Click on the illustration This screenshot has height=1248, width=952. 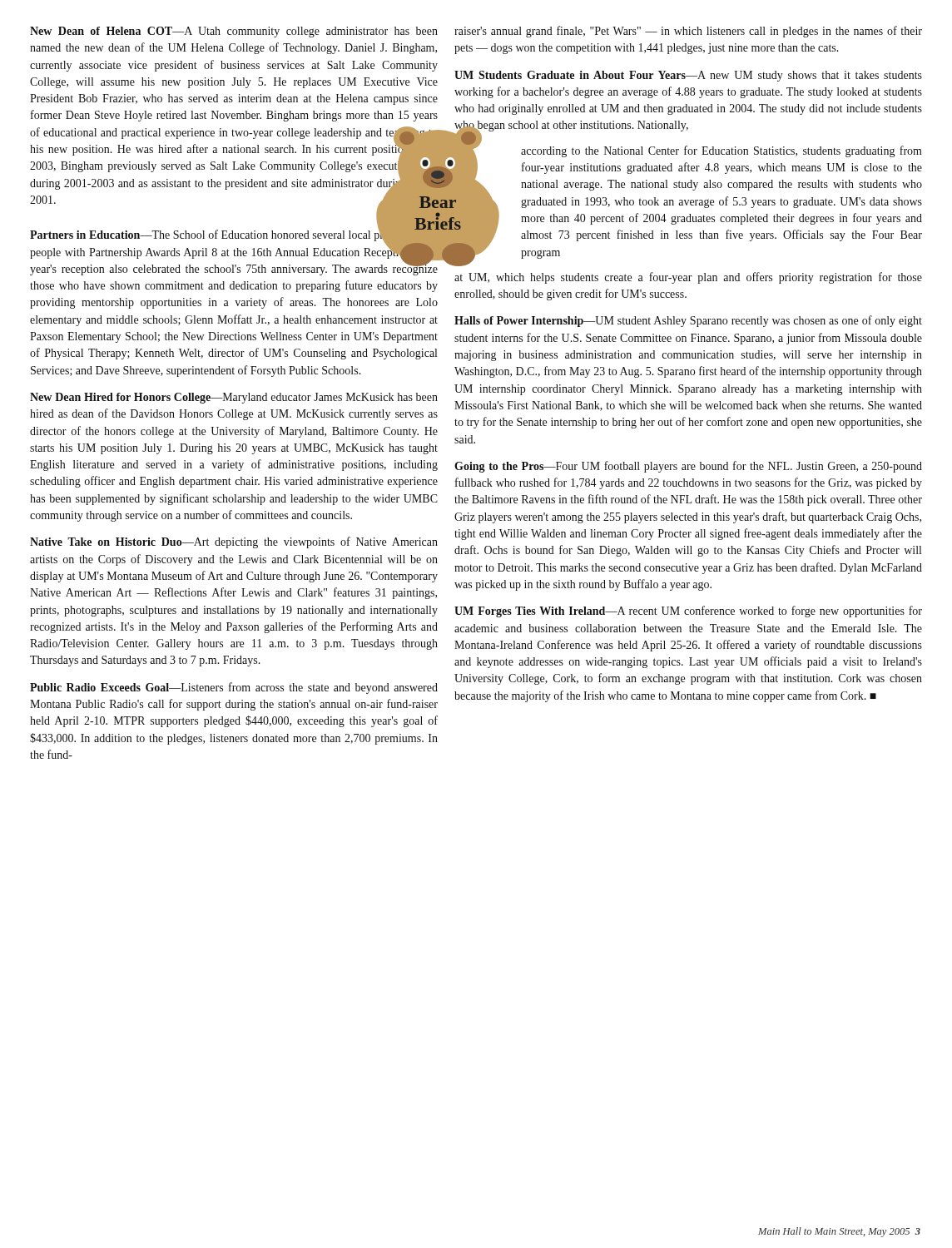click(438, 191)
